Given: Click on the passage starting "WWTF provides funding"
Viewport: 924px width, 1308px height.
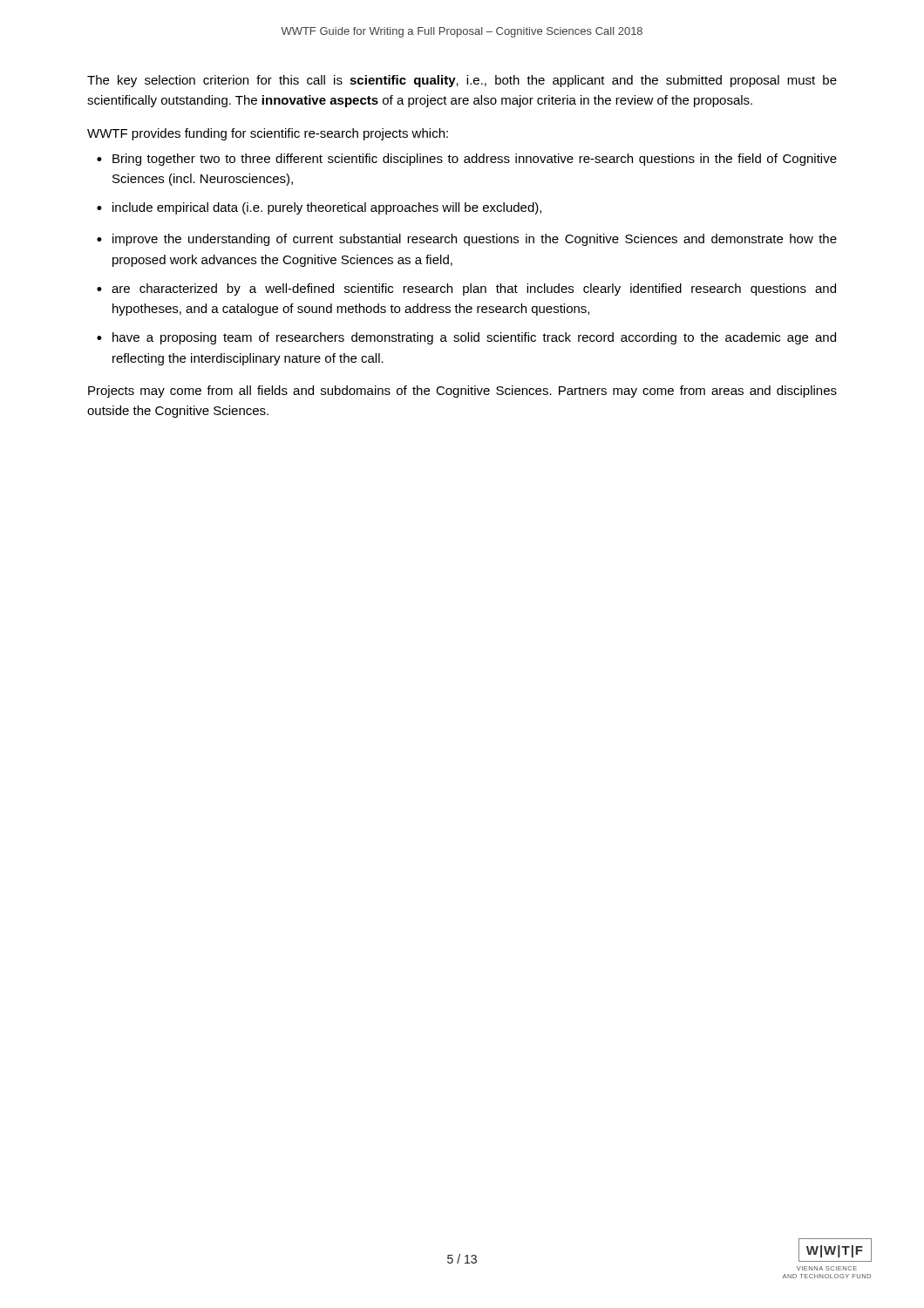Looking at the screenshot, I should [x=268, y=133].
